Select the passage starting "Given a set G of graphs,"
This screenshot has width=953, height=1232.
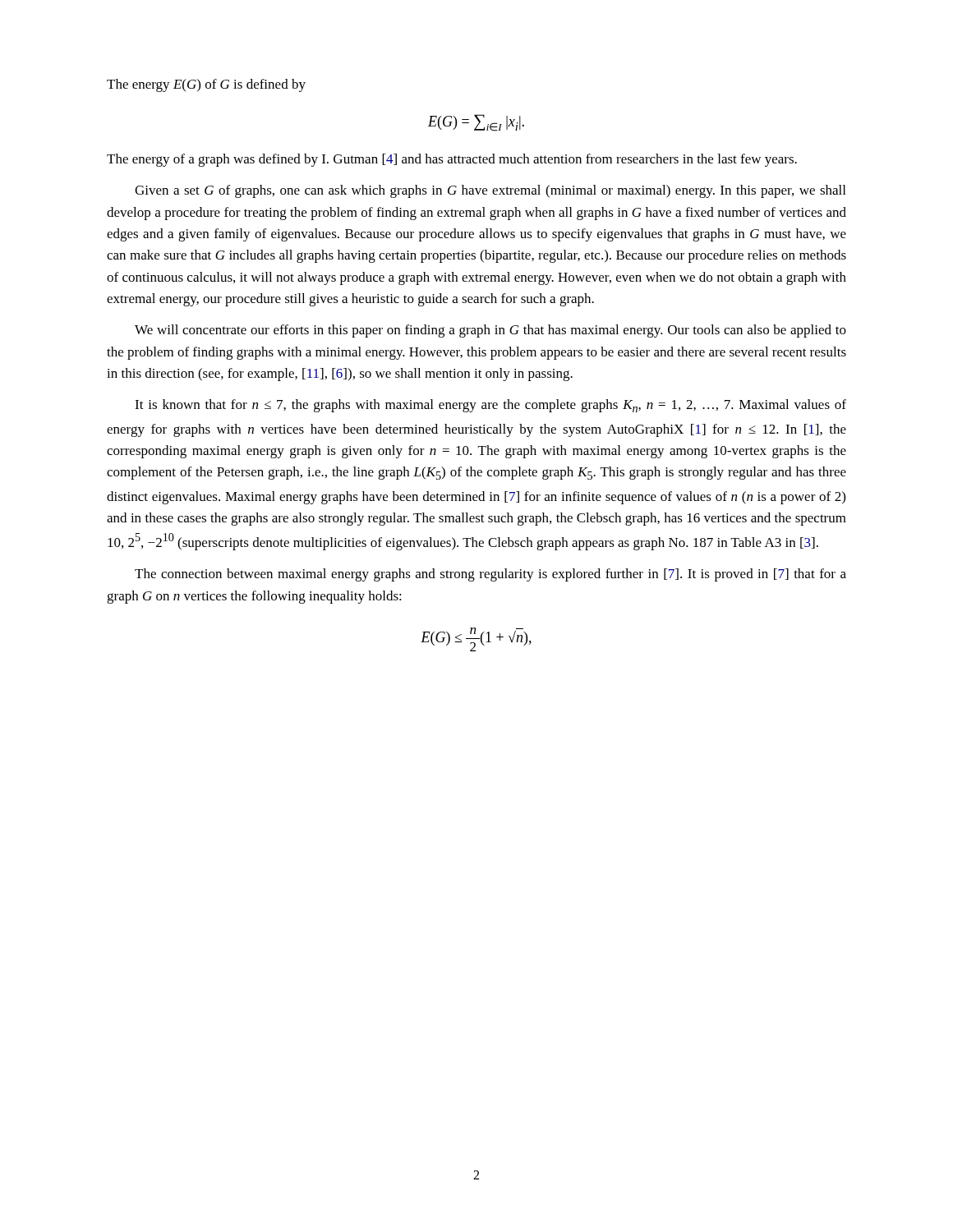[476, 244]
